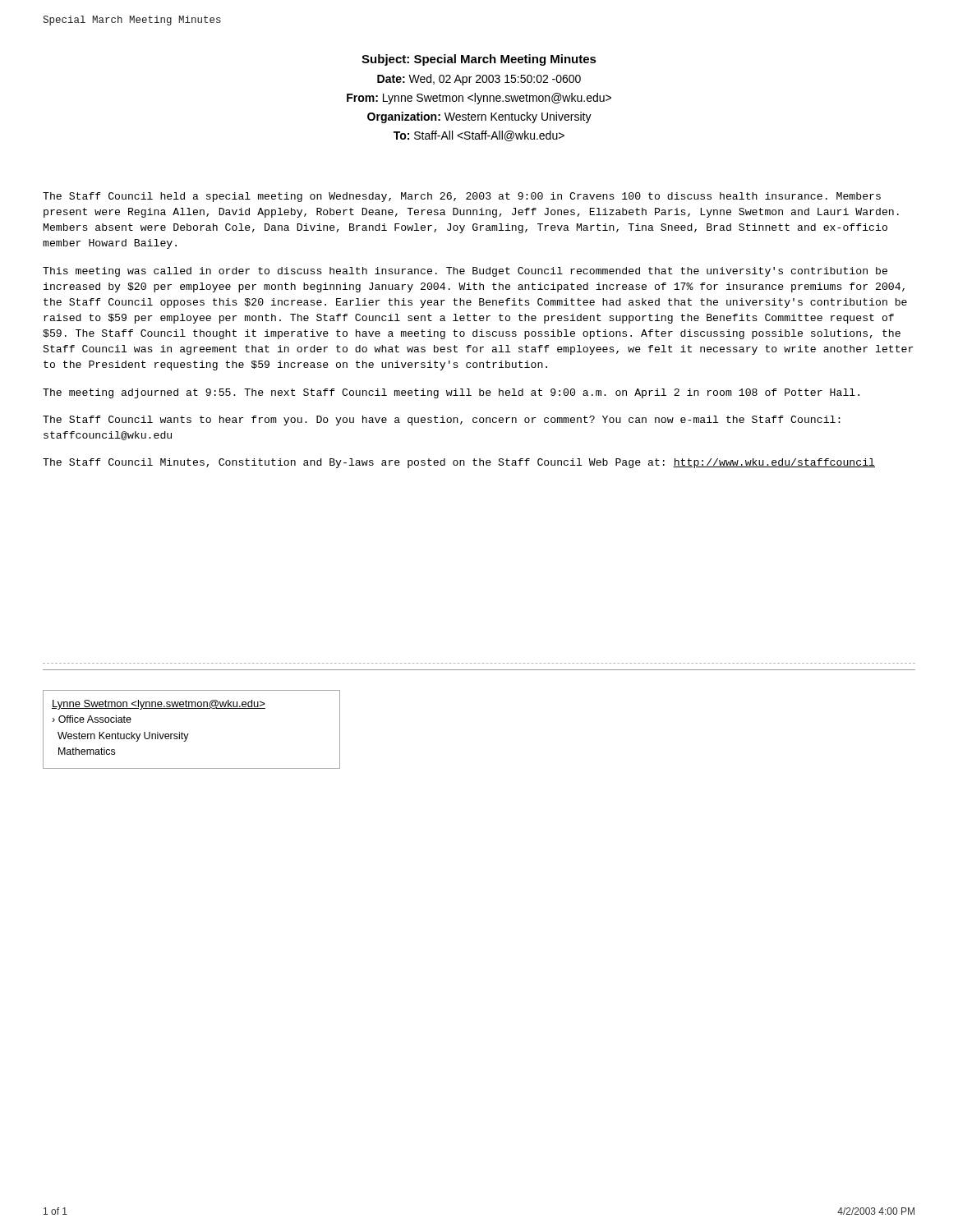Click the title that begins "Subject: Special March Meeting Minutes Date: Wed, 02"
Image resolution: width=958 pixels, height=1232 pixels.
479,97
